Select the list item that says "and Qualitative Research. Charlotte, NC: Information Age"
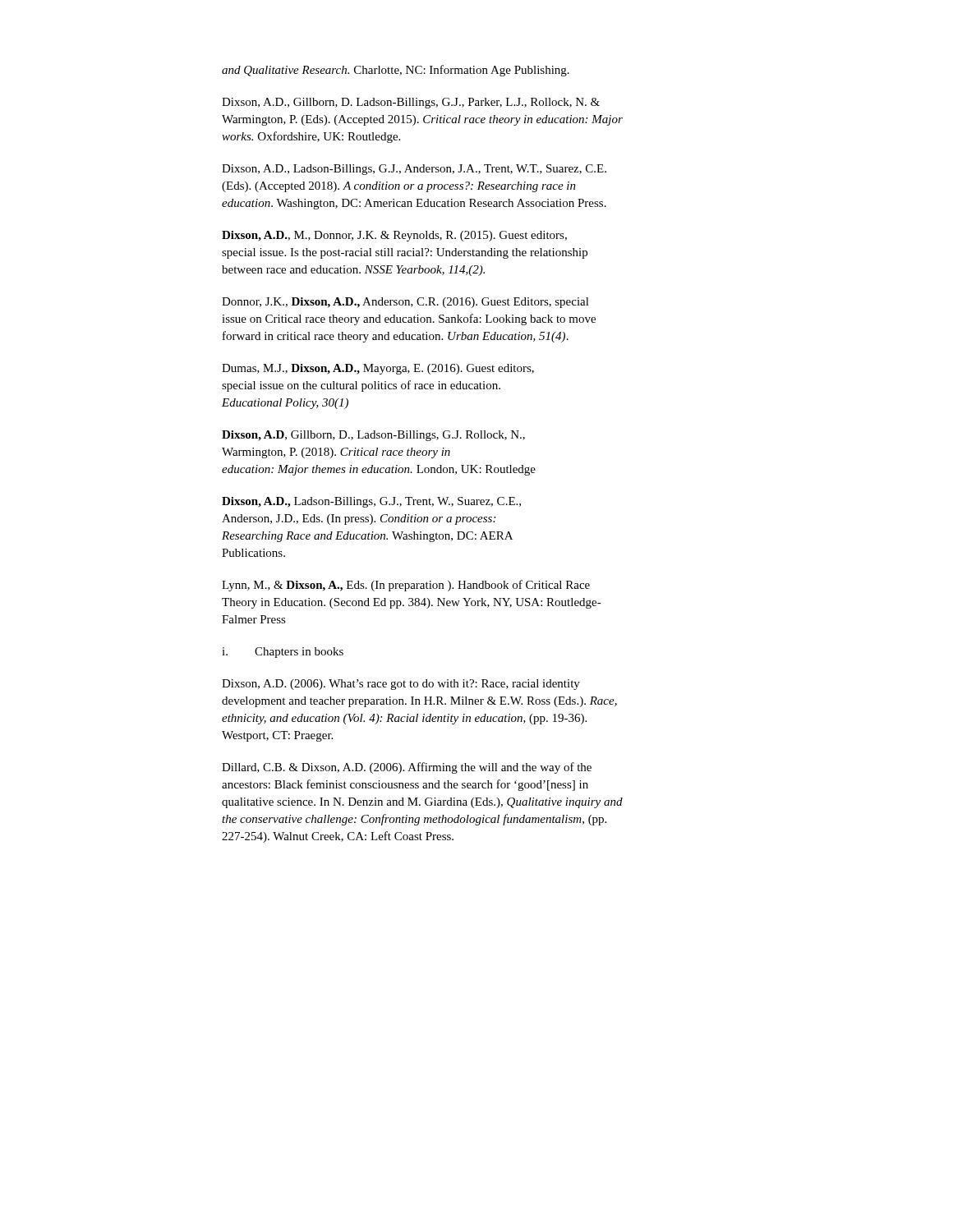The height and width of the screenshot is (1232, 953). tap(550, 70)
